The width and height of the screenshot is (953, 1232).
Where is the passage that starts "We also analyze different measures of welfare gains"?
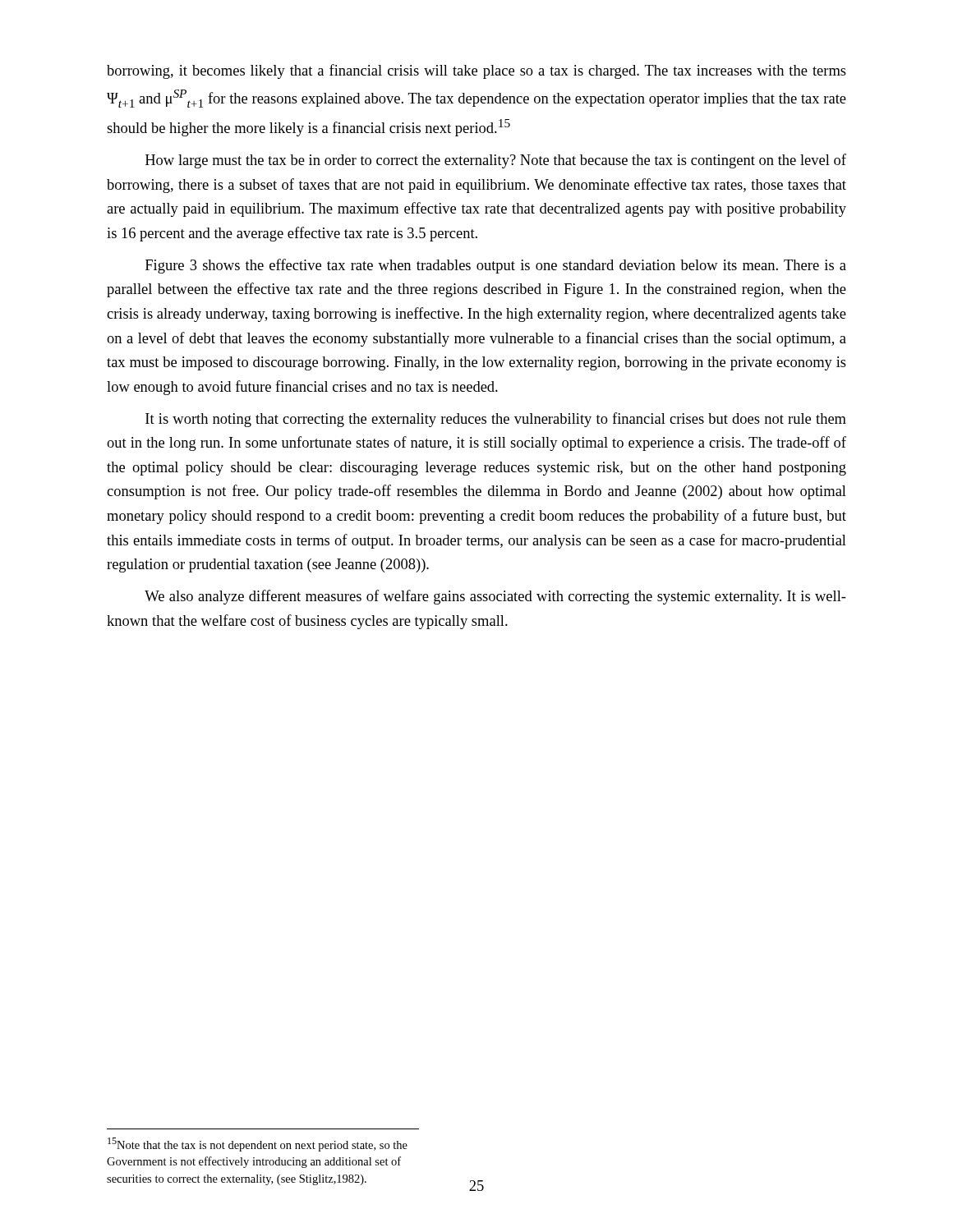pyautogui.click(x=476, y=609)
